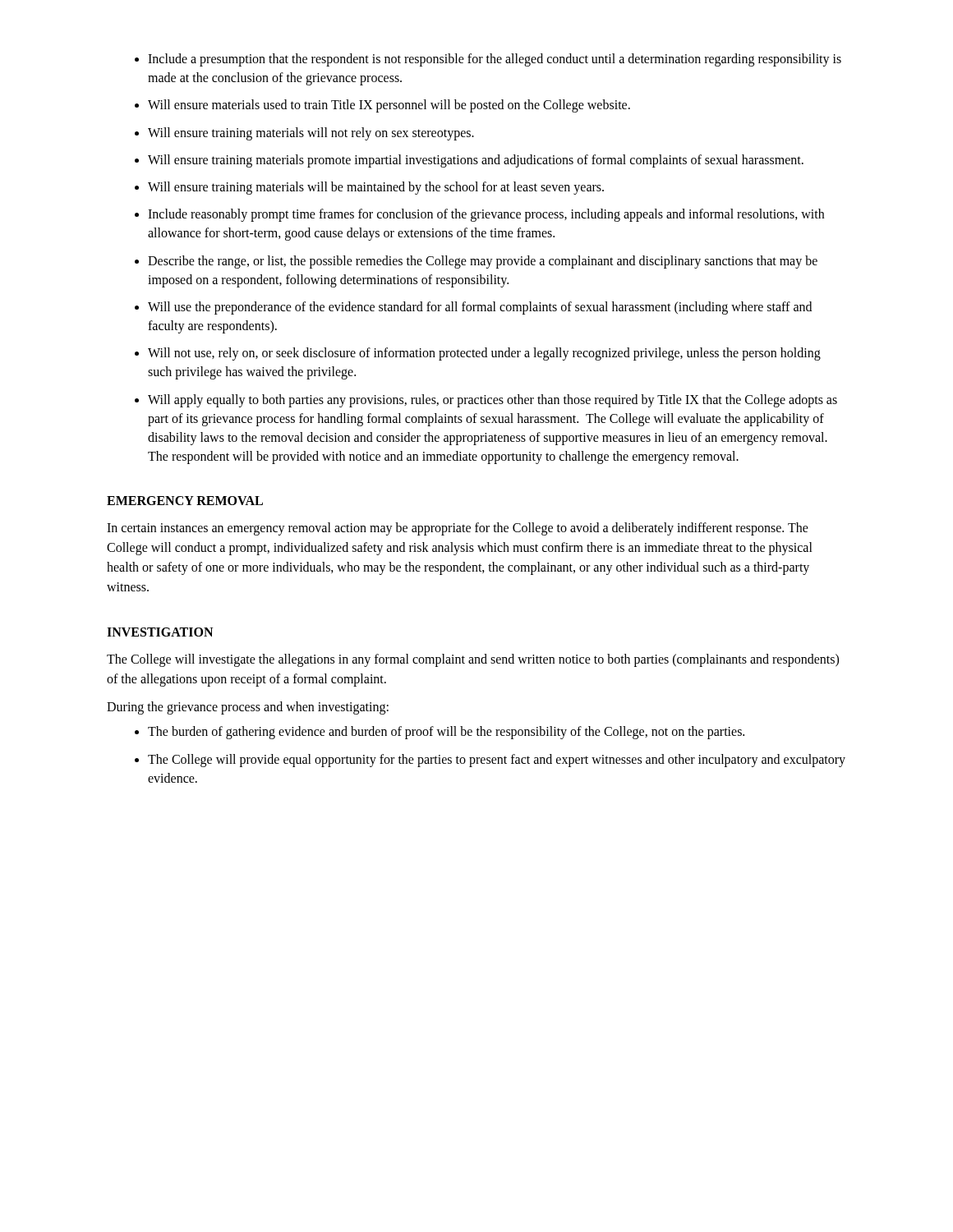This screenshot has width=953, height=1232.
Task: Select the text block starting "Describe the range, or list, the possible"
Action: coord(483,270)
